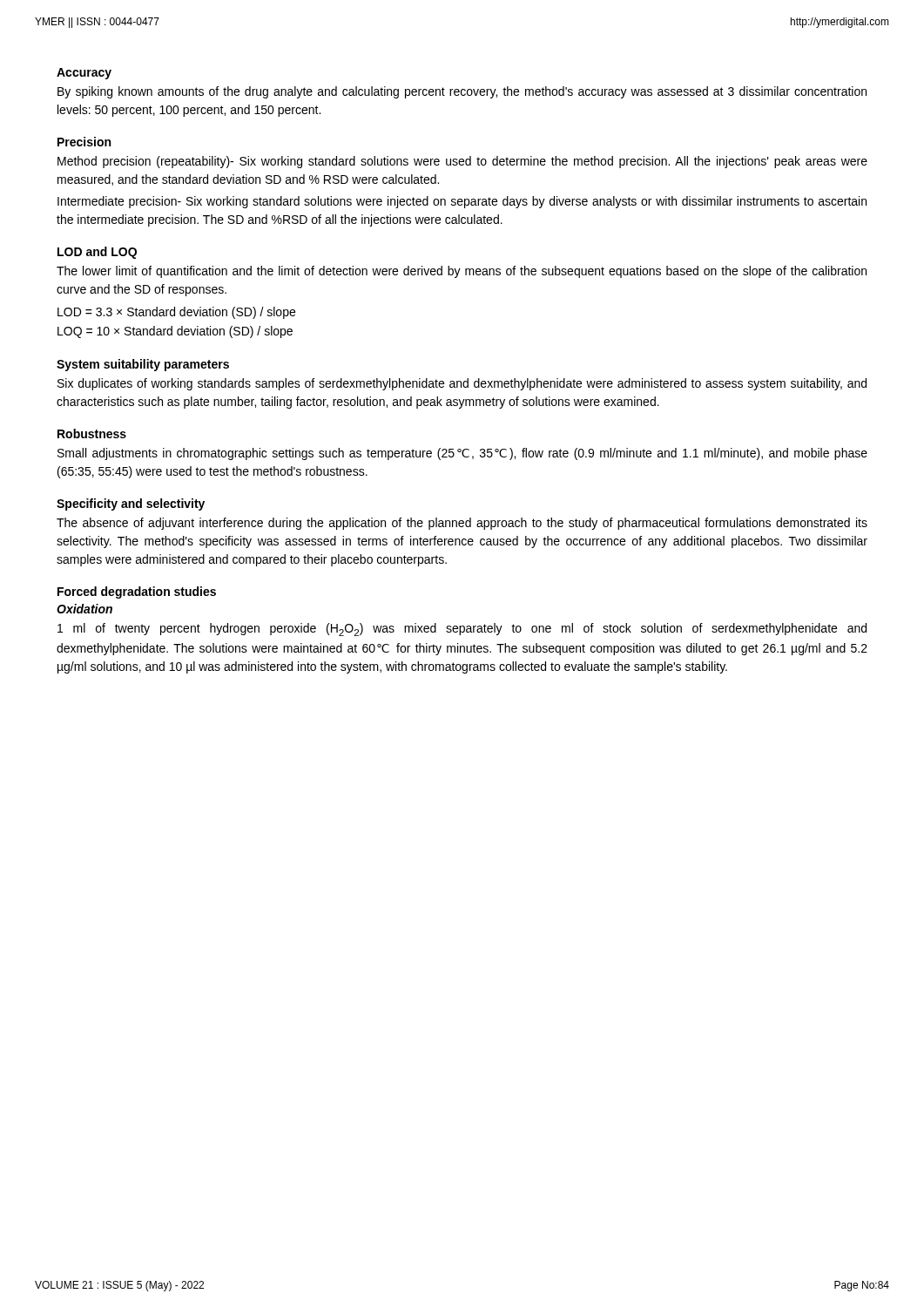This screenshot has height=1307, width=924.
Task: Find the block on this page that starts "By spiking known amounts"
Action: tap(462, 101)
